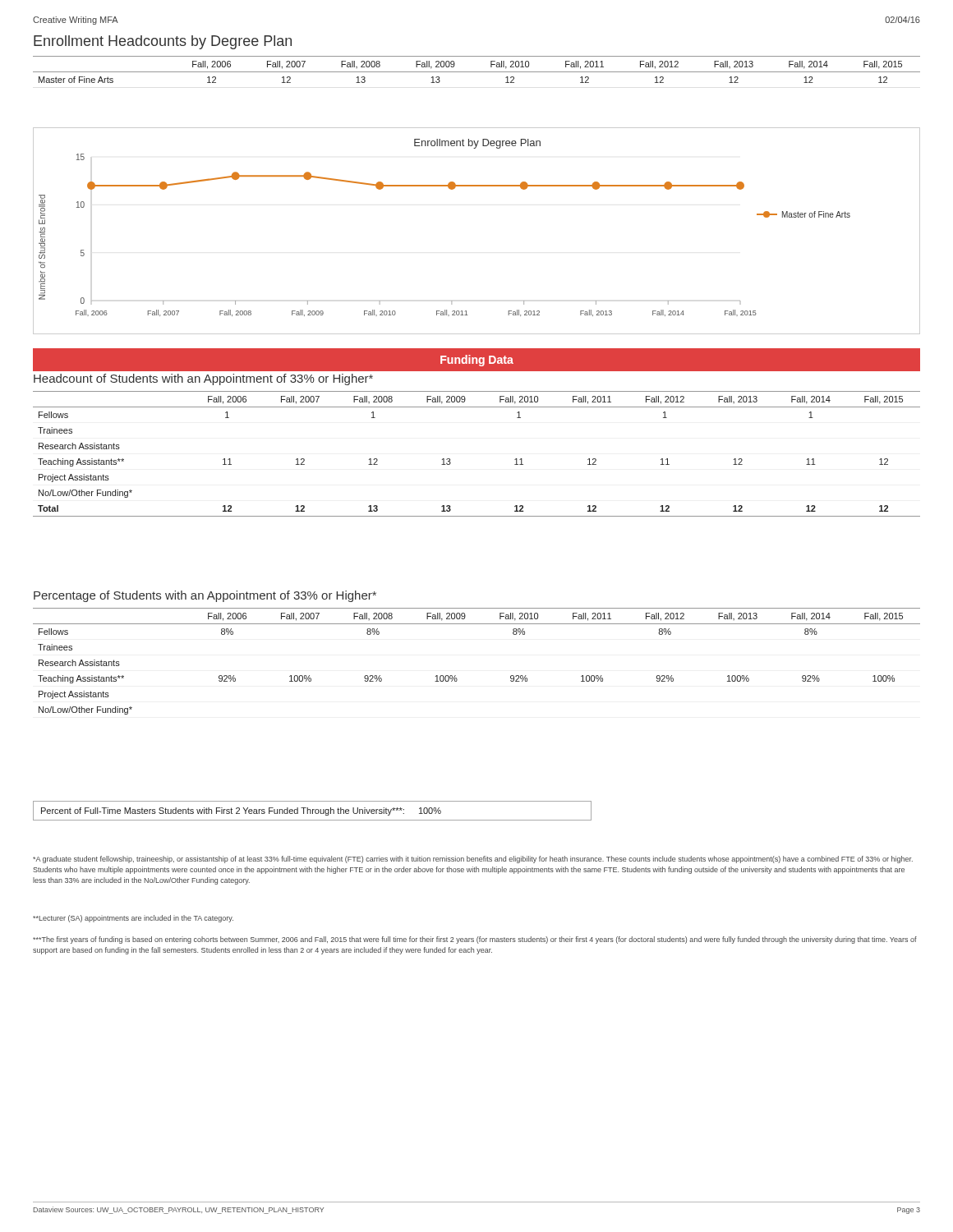Point to the element starting "The first years of funding is"
This screenshot has height=1232, width=953.
475,945
